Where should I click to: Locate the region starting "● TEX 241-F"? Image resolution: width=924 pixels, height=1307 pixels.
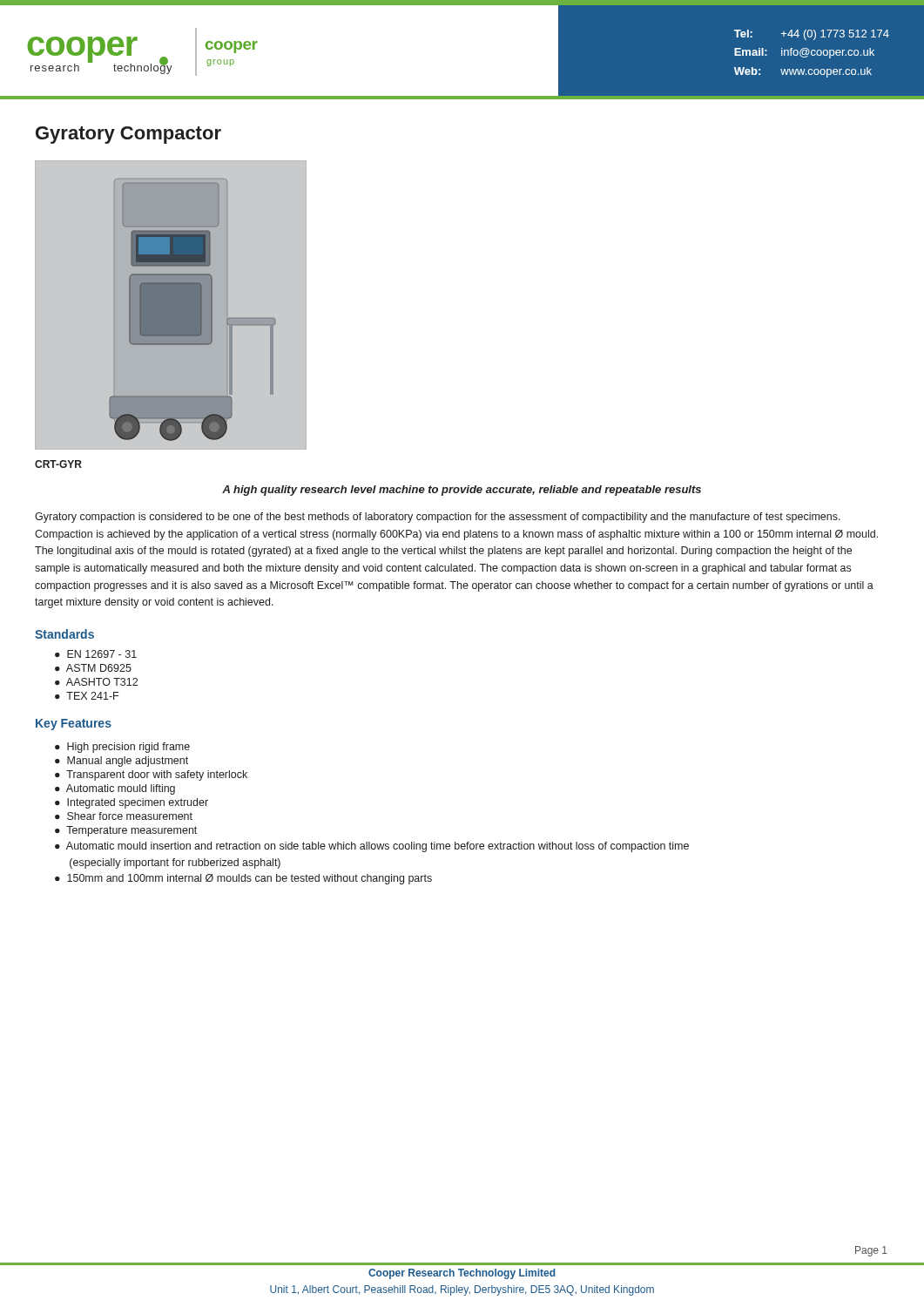[87, 696]
